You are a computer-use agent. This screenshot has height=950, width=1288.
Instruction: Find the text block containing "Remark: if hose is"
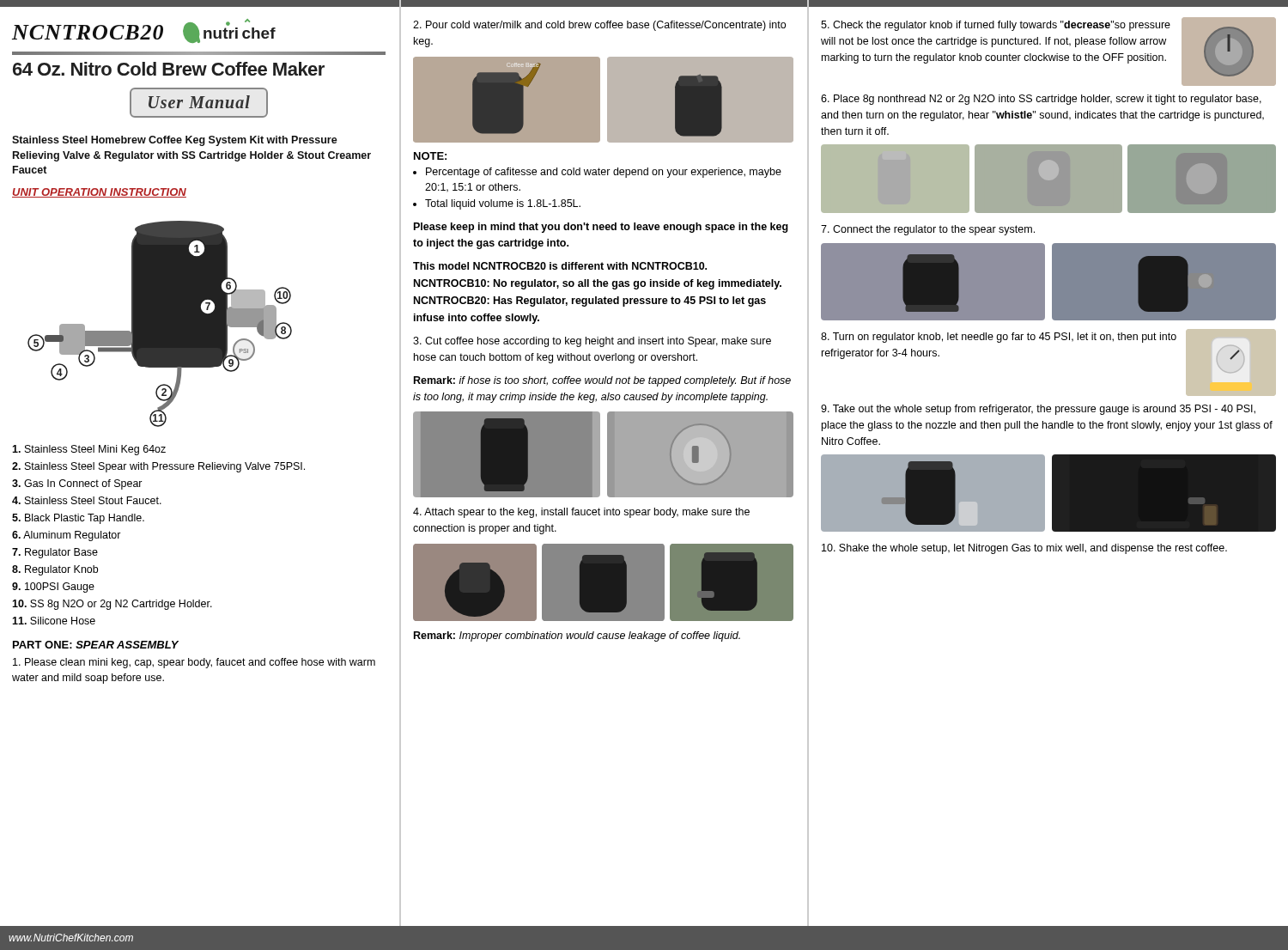click(x=602, y=388)
